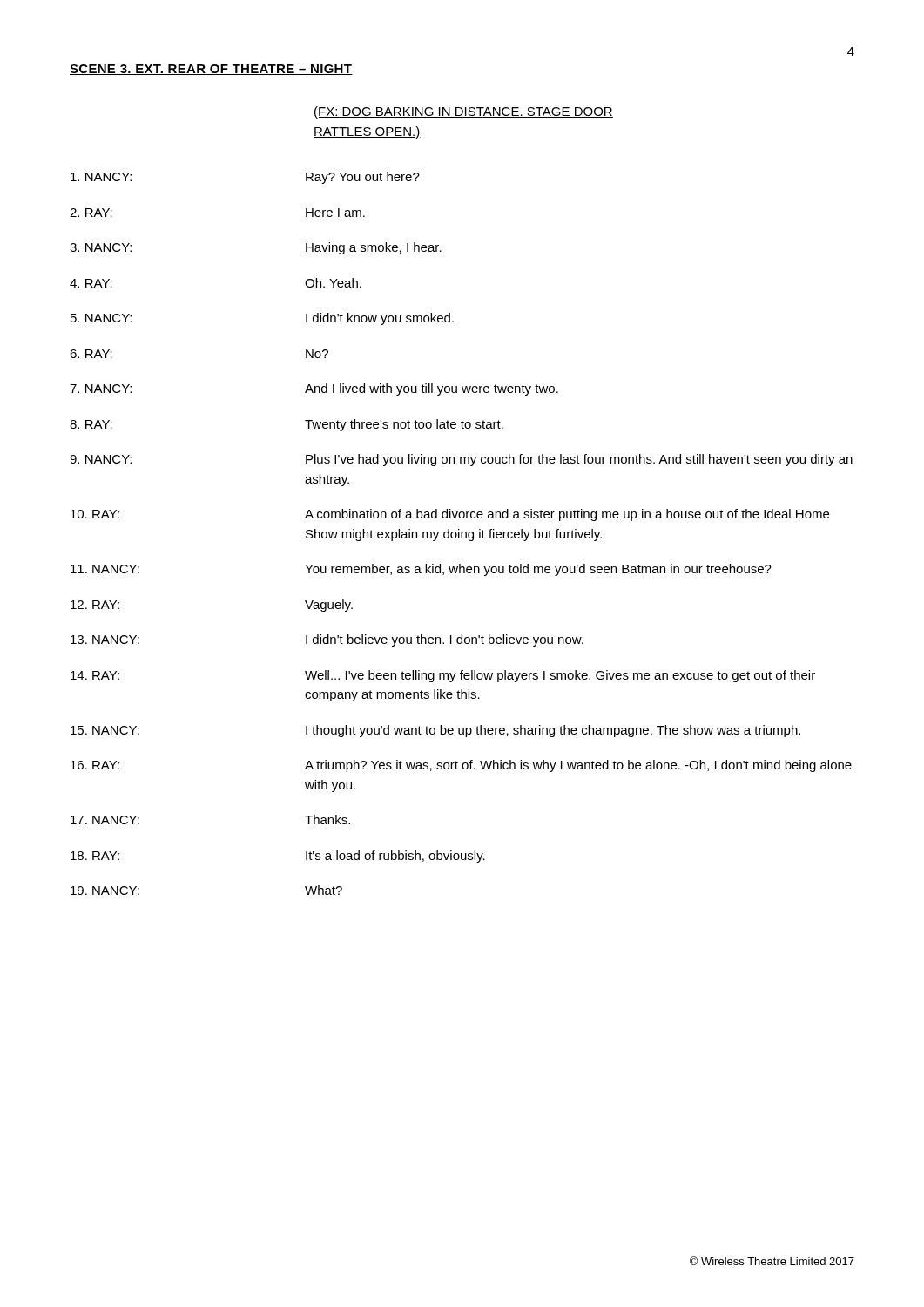Click on the list item containing "4. RAY: Oh. Yeah."
The image size is (924, 1307).
[97, 282]
